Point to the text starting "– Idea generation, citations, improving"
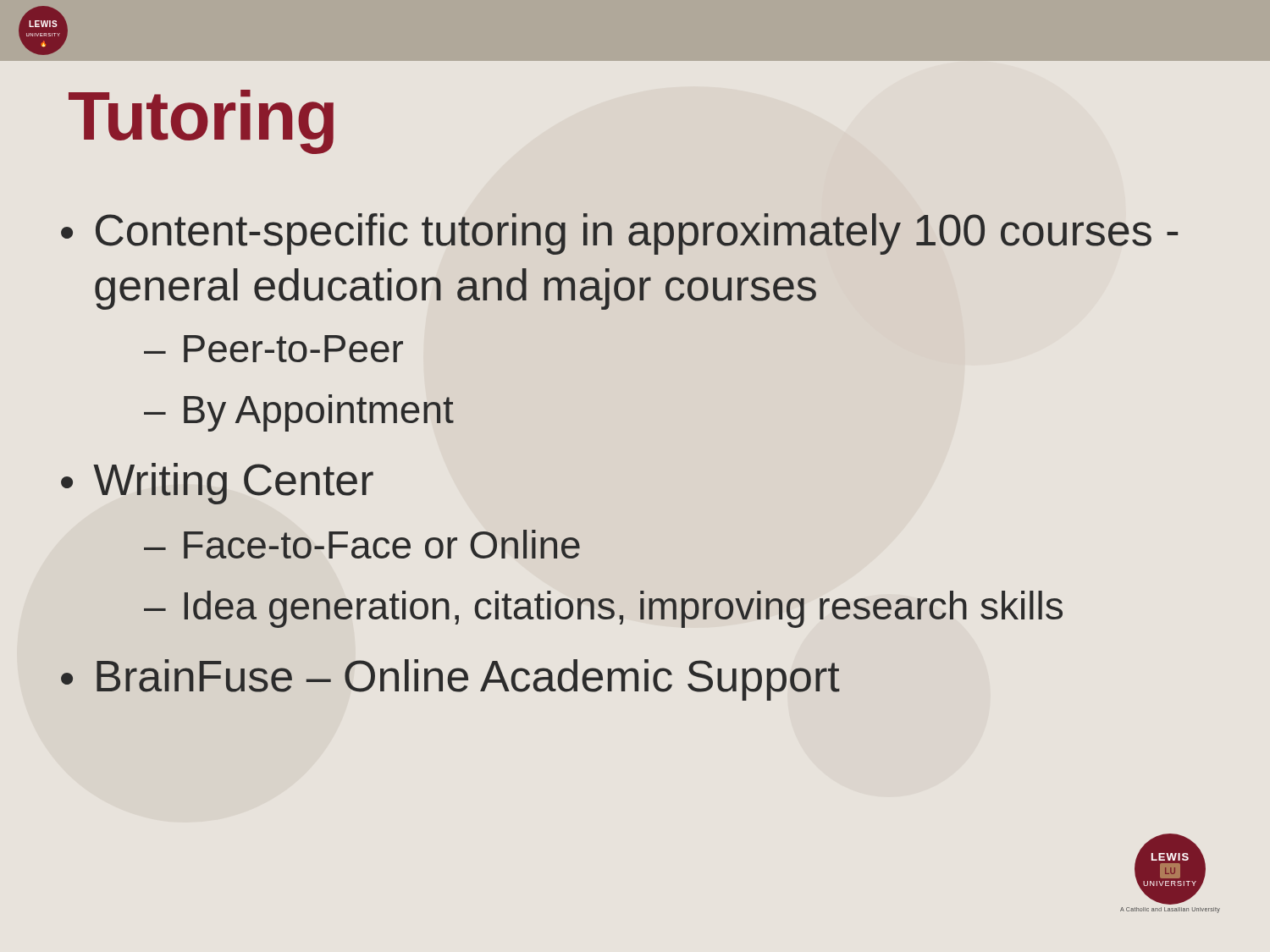Screen dimensions: 952x1270 point(604,606)
